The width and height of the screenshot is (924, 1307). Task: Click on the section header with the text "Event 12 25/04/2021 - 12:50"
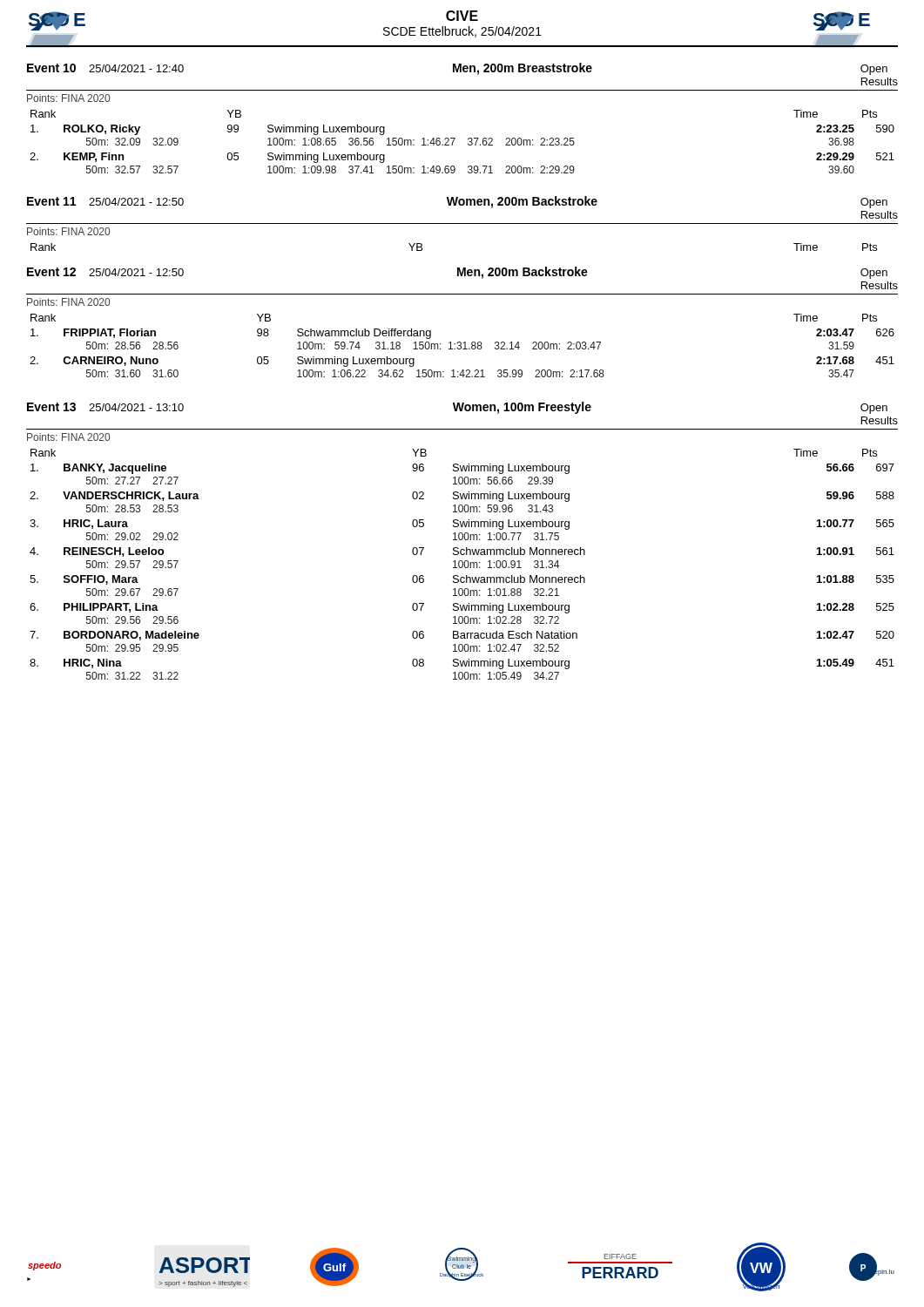[x=462, y=280]
